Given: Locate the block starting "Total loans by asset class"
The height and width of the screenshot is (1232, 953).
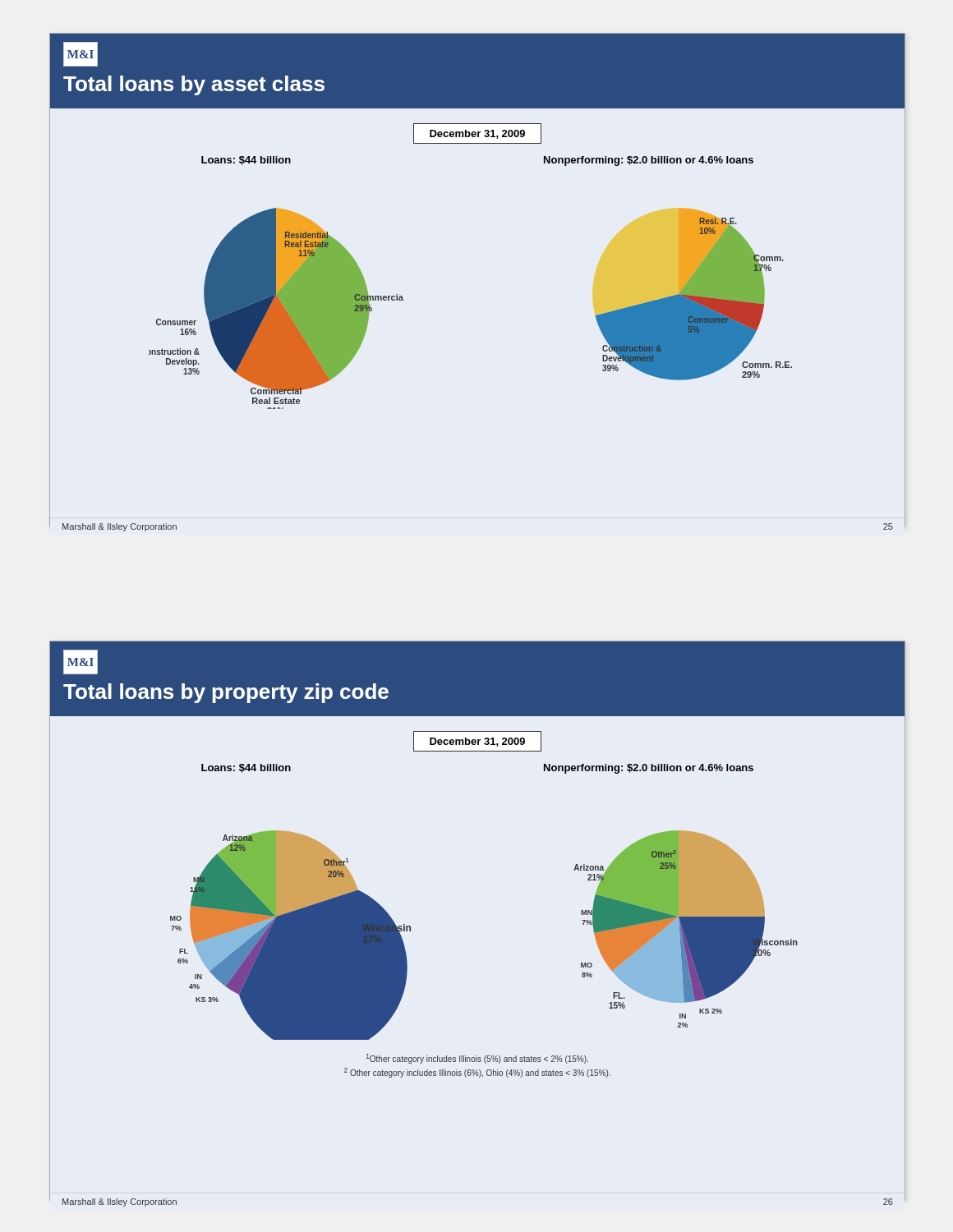Looking at the screenshot, I should pos(194,84).
